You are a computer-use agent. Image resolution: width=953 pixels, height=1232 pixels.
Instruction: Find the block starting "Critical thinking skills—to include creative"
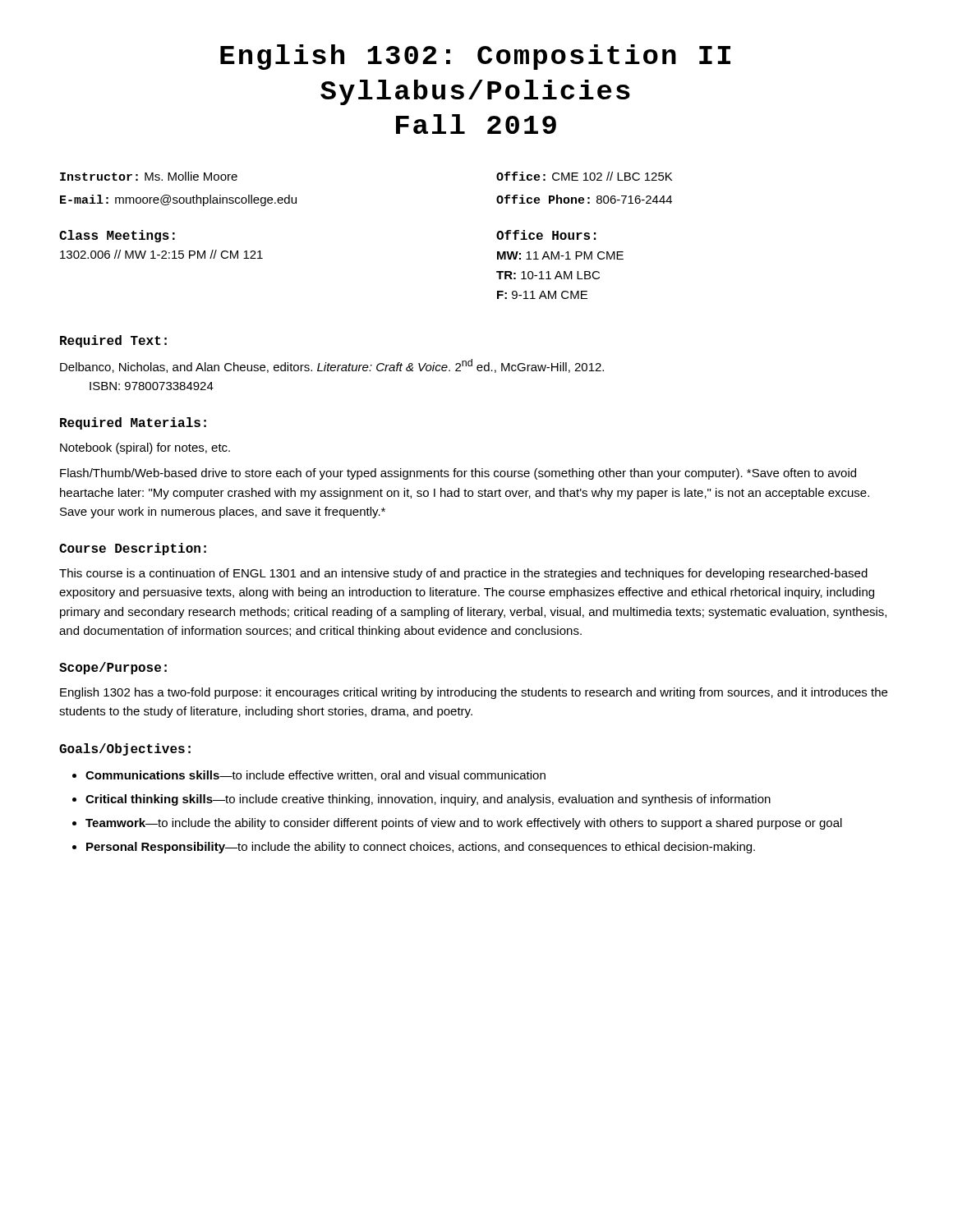tap(428, 799)
